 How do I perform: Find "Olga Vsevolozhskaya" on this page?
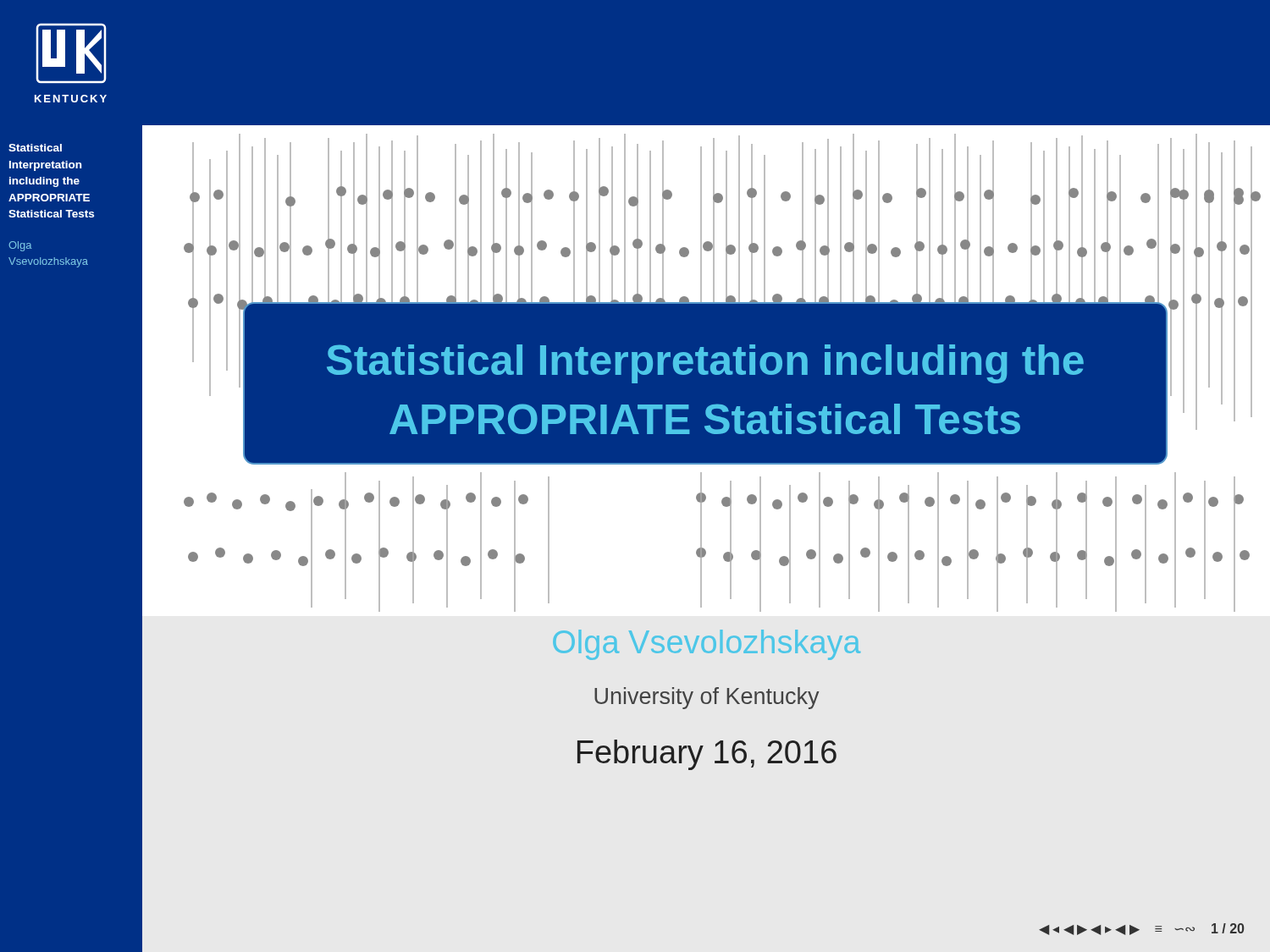pyautogui.click(x=706, y=642)
